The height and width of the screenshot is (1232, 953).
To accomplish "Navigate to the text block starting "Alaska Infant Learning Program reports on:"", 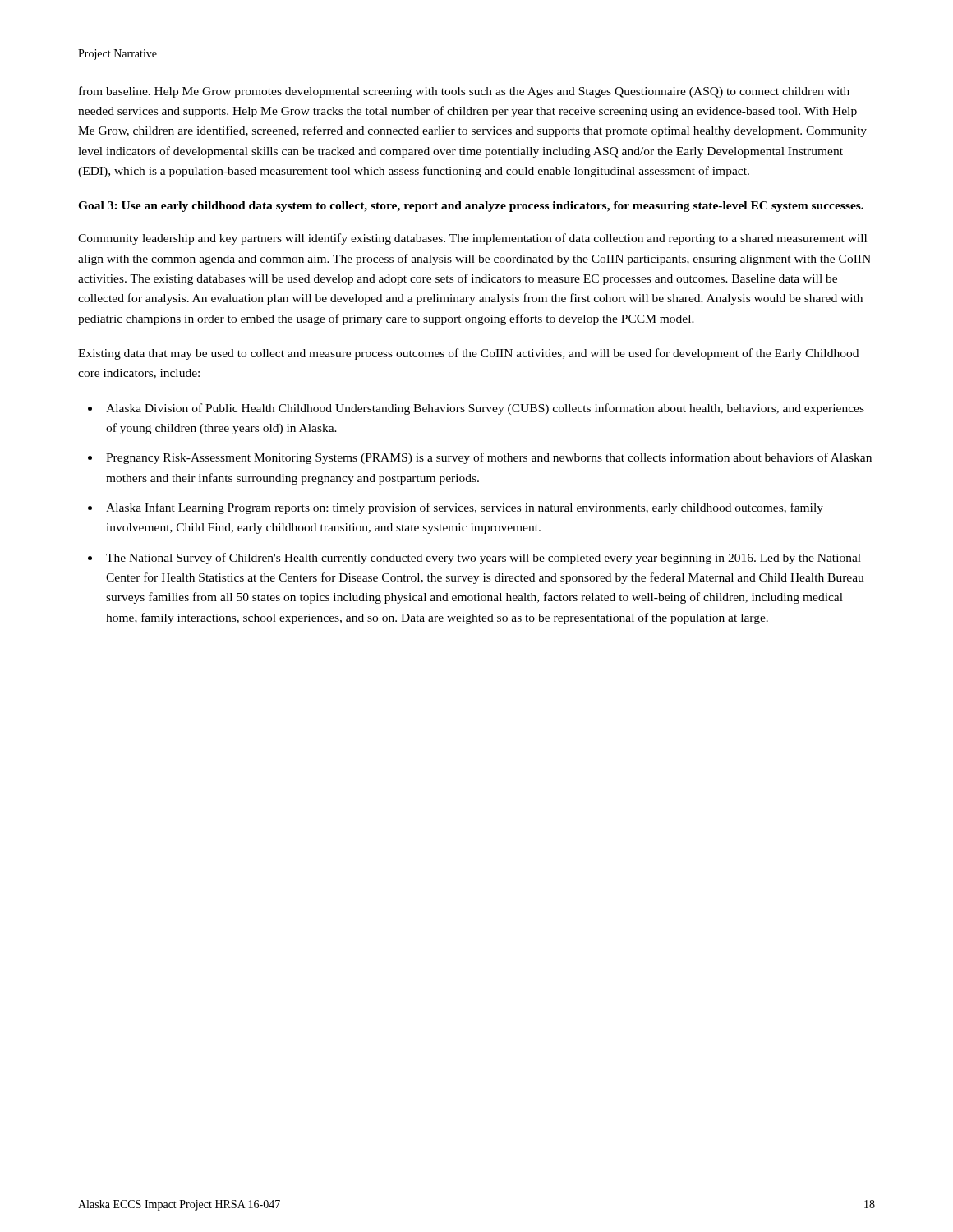I will (x=465, y=517).
